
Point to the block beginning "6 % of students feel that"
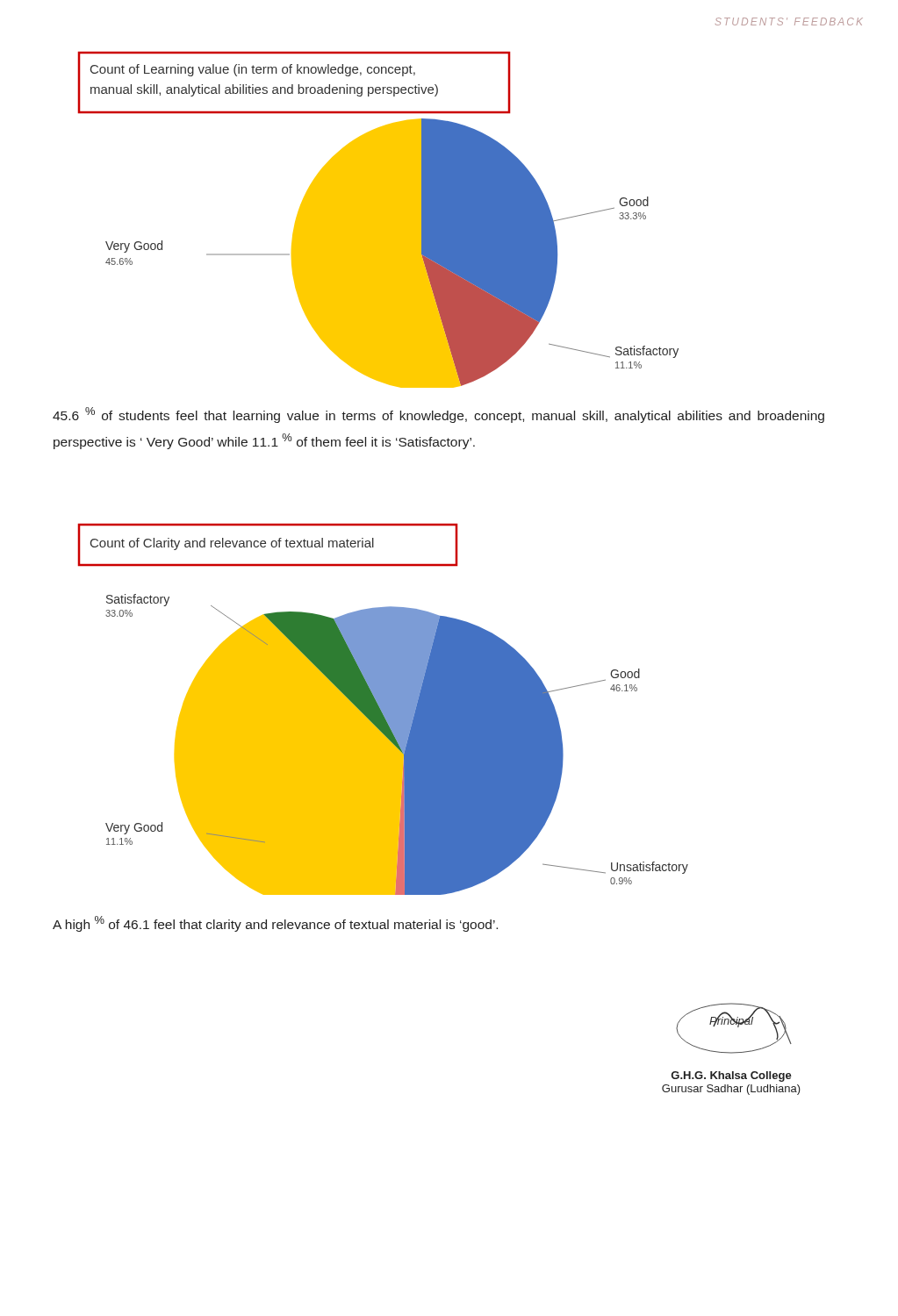[x=439, y=427]
